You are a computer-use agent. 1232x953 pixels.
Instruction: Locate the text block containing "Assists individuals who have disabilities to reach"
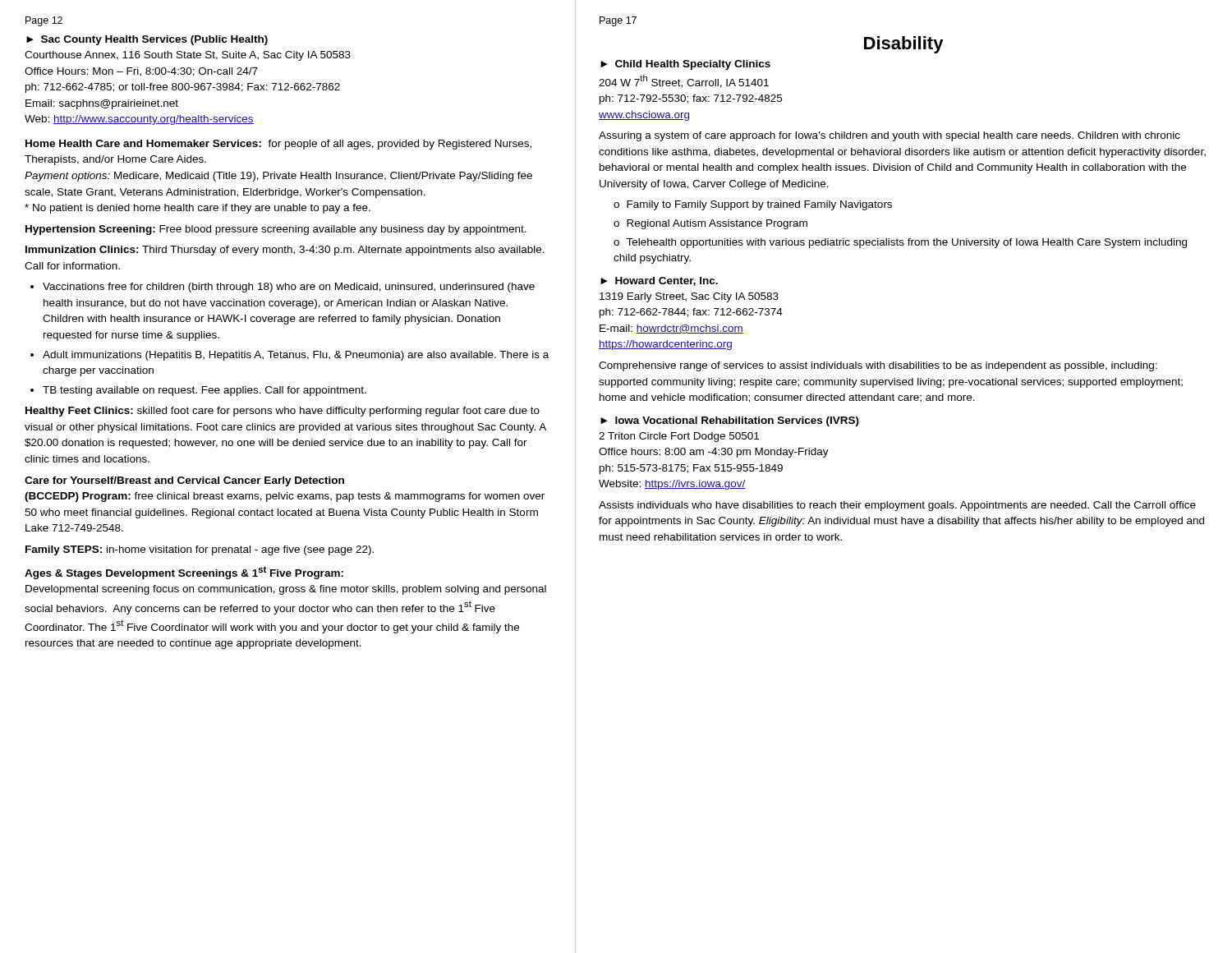coord(902,521)
